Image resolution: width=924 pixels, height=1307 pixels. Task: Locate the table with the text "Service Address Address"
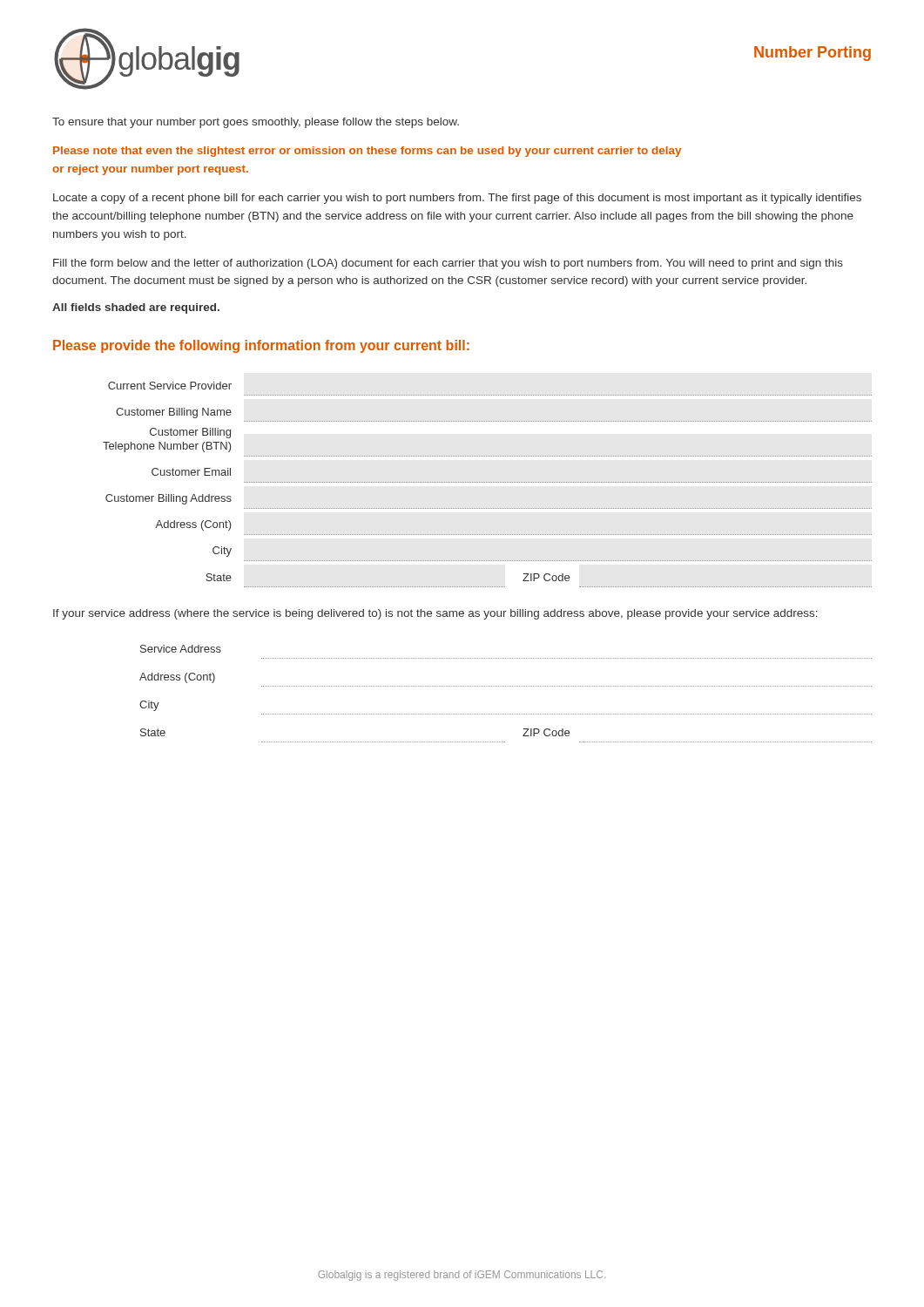click(462, 690)
